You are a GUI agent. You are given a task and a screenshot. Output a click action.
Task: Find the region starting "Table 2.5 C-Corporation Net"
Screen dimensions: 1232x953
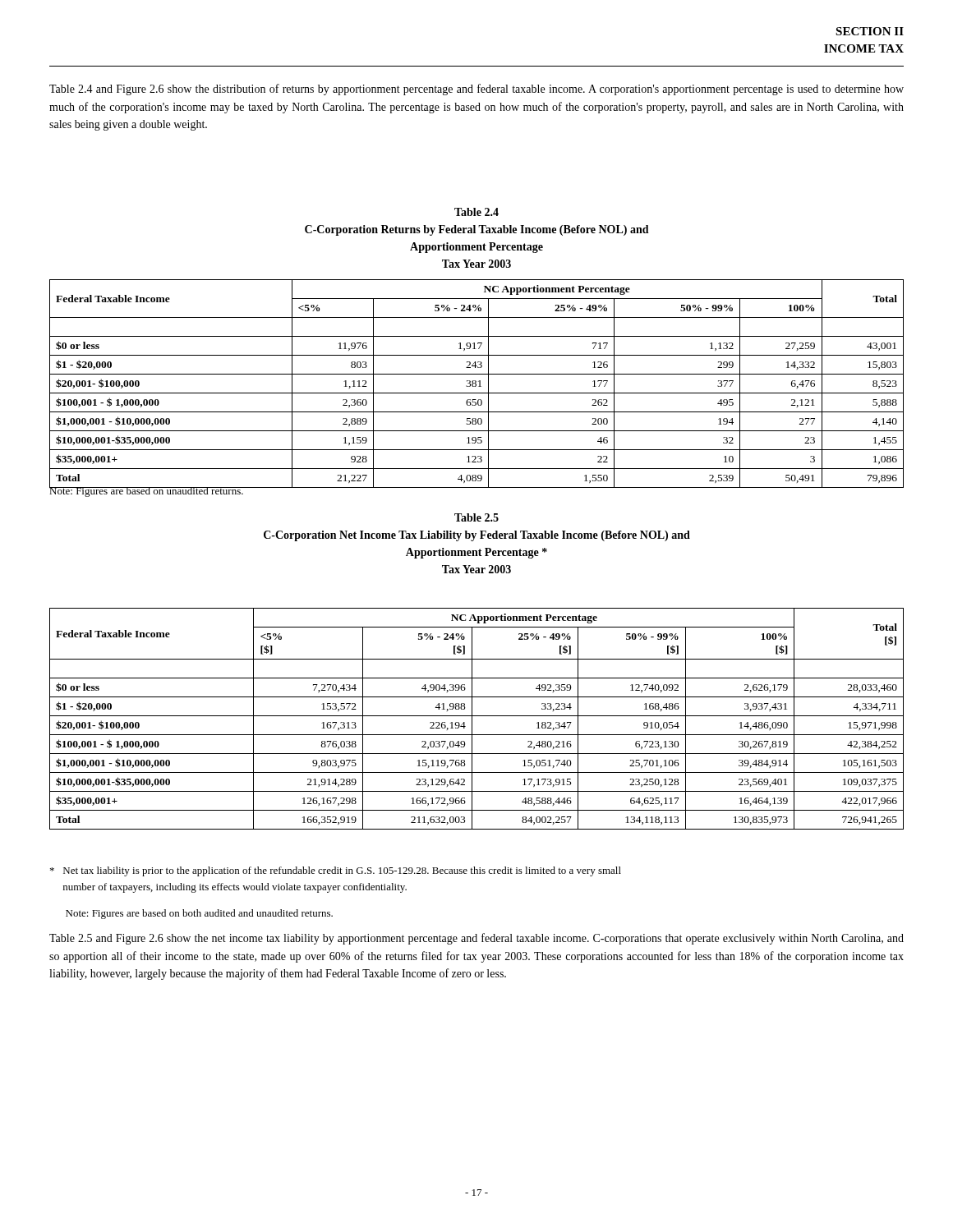coord(476,544)
